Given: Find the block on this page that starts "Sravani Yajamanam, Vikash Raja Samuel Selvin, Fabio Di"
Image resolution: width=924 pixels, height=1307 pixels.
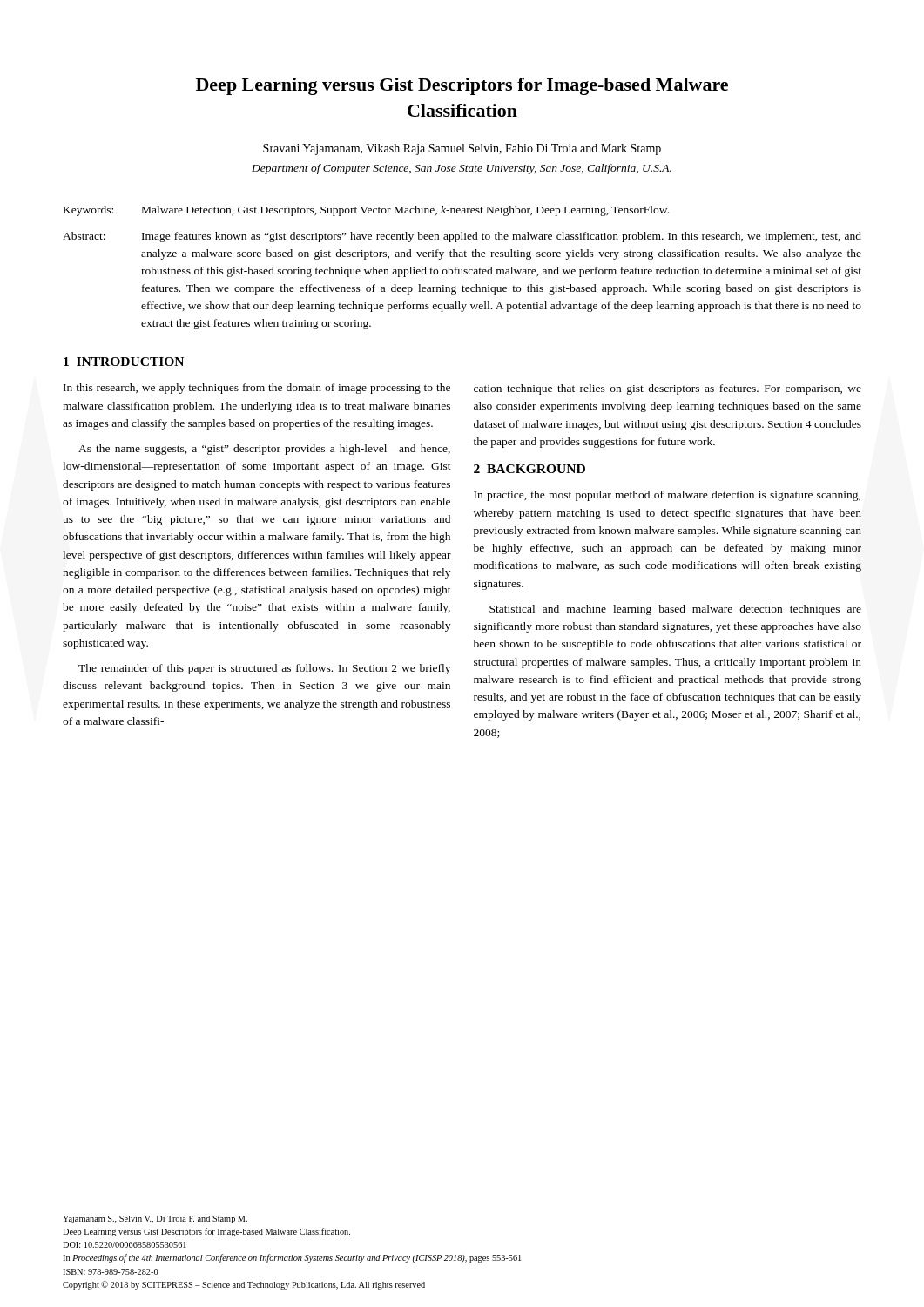Looking at the screenshot, I should [462, 148].
